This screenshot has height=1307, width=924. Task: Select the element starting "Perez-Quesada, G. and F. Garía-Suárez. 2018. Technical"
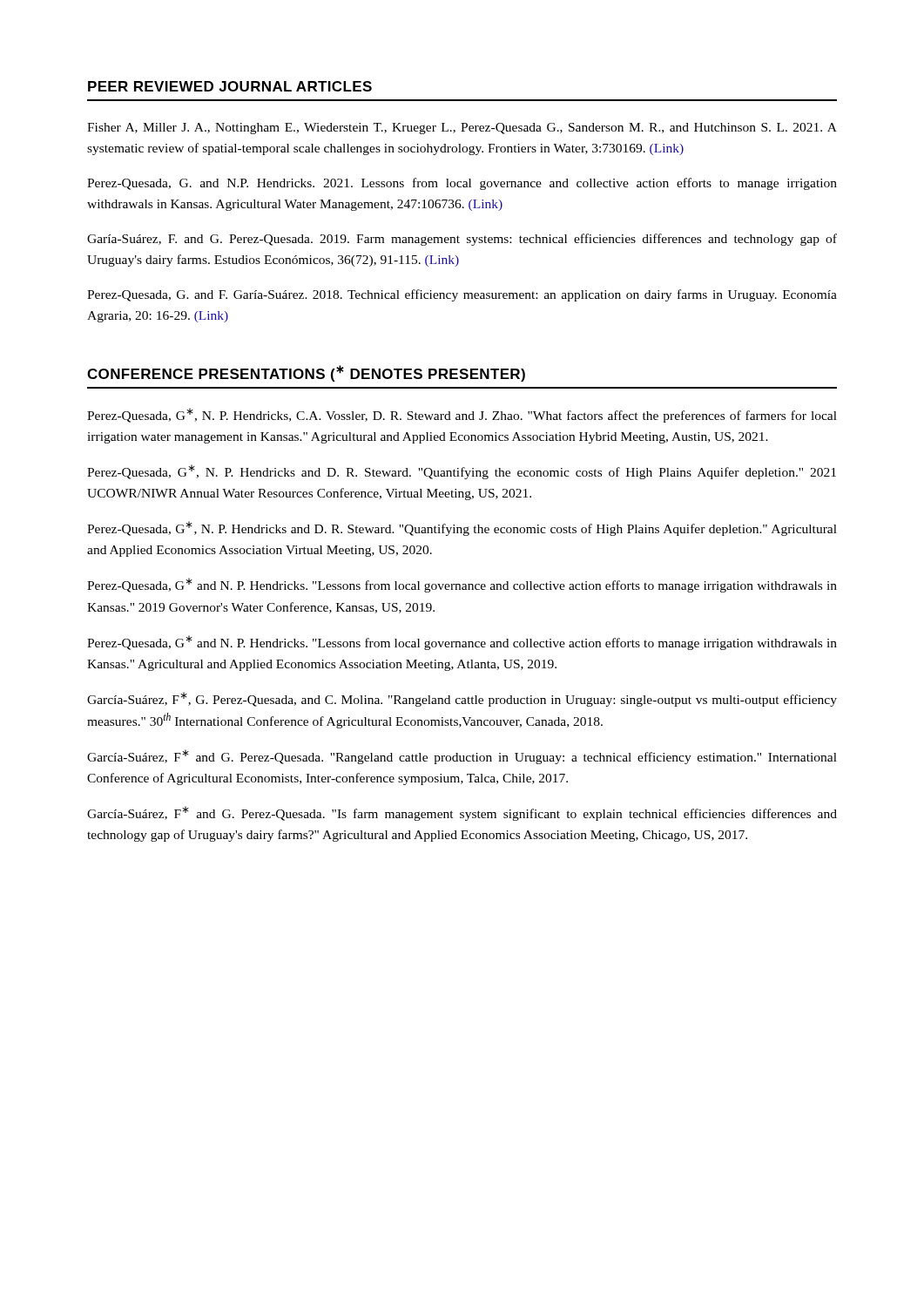pos(462,305)
